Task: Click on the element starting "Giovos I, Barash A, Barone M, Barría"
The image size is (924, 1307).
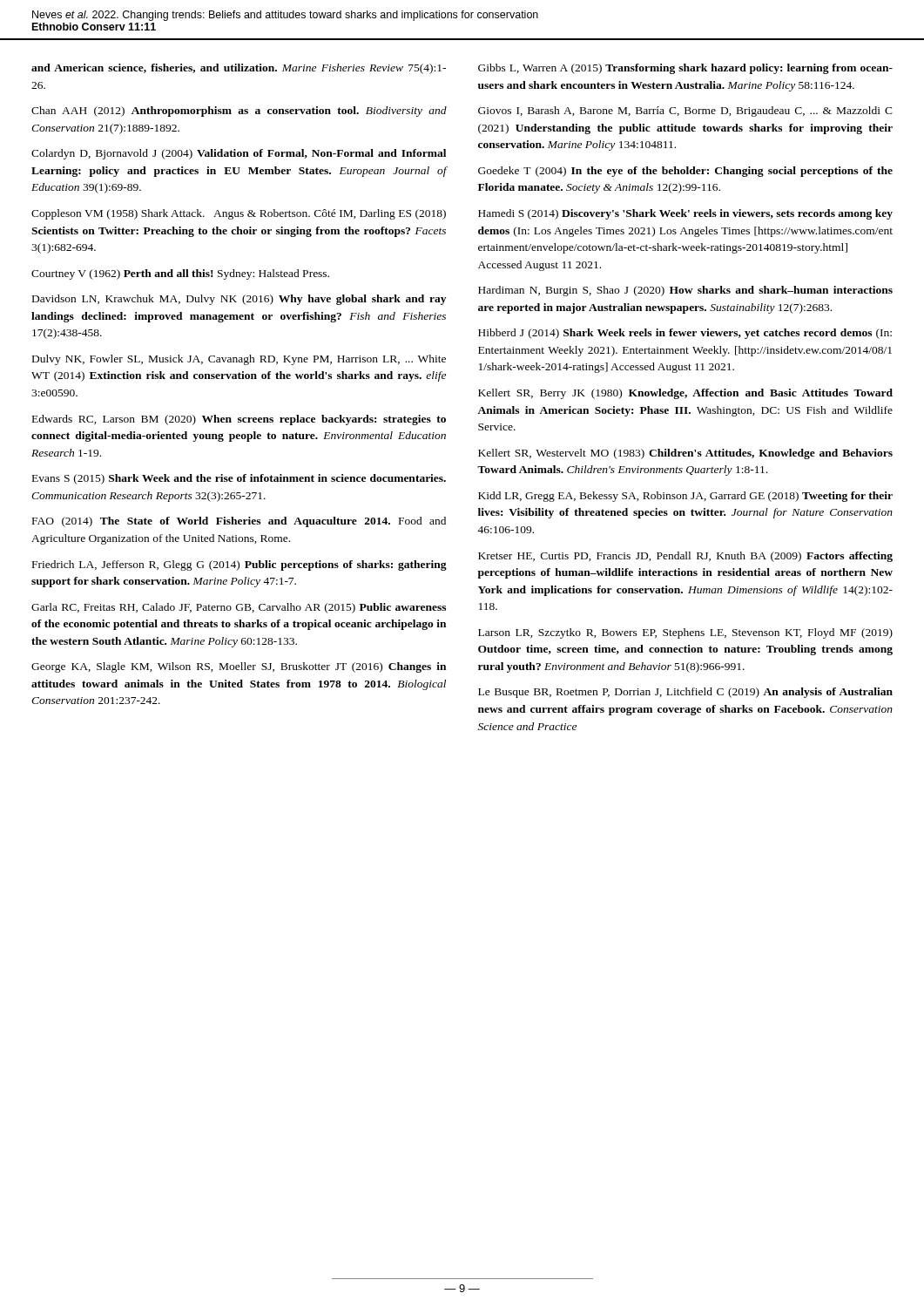Action: 685,127
